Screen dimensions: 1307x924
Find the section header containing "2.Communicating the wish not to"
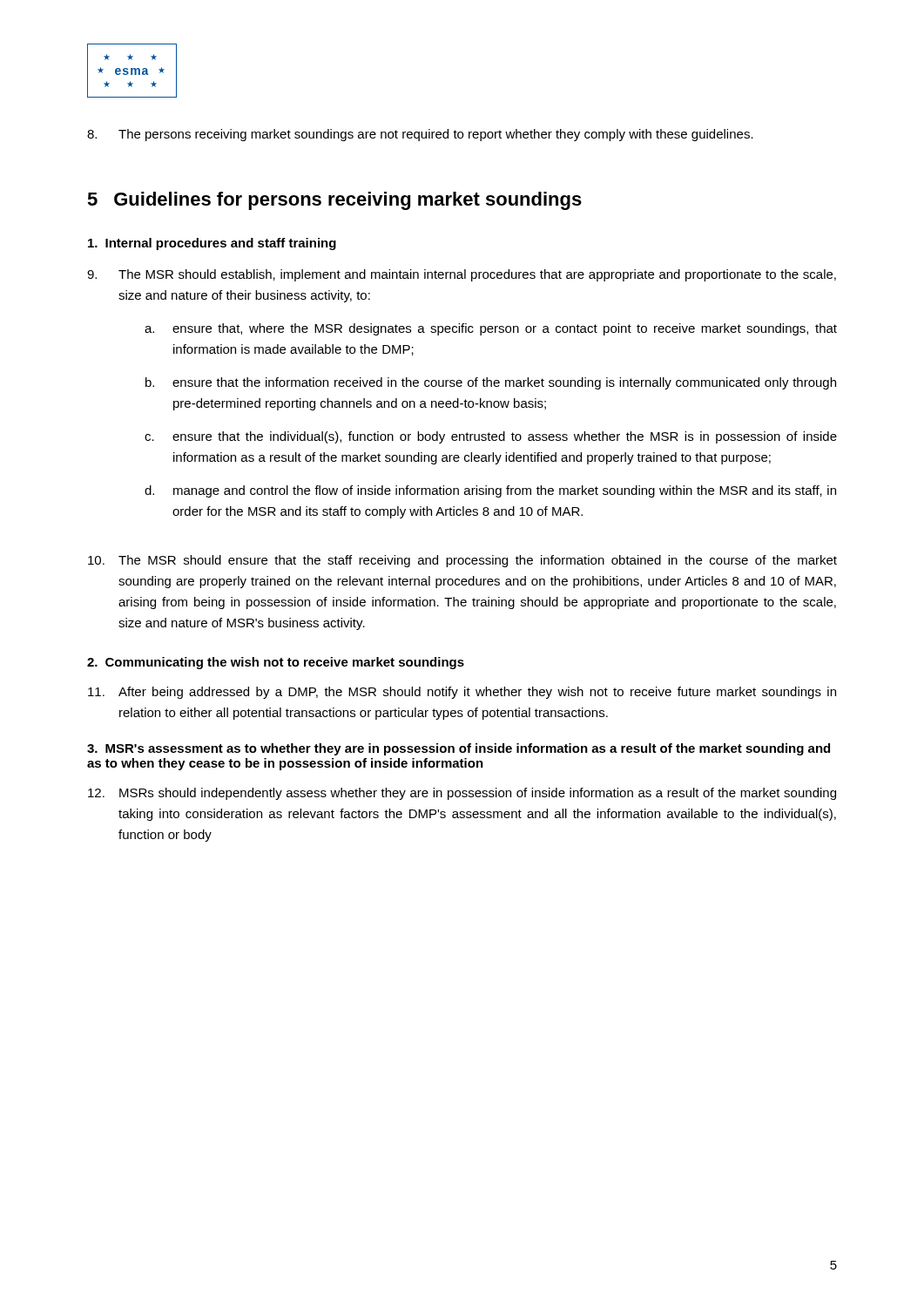coord(276,662)
